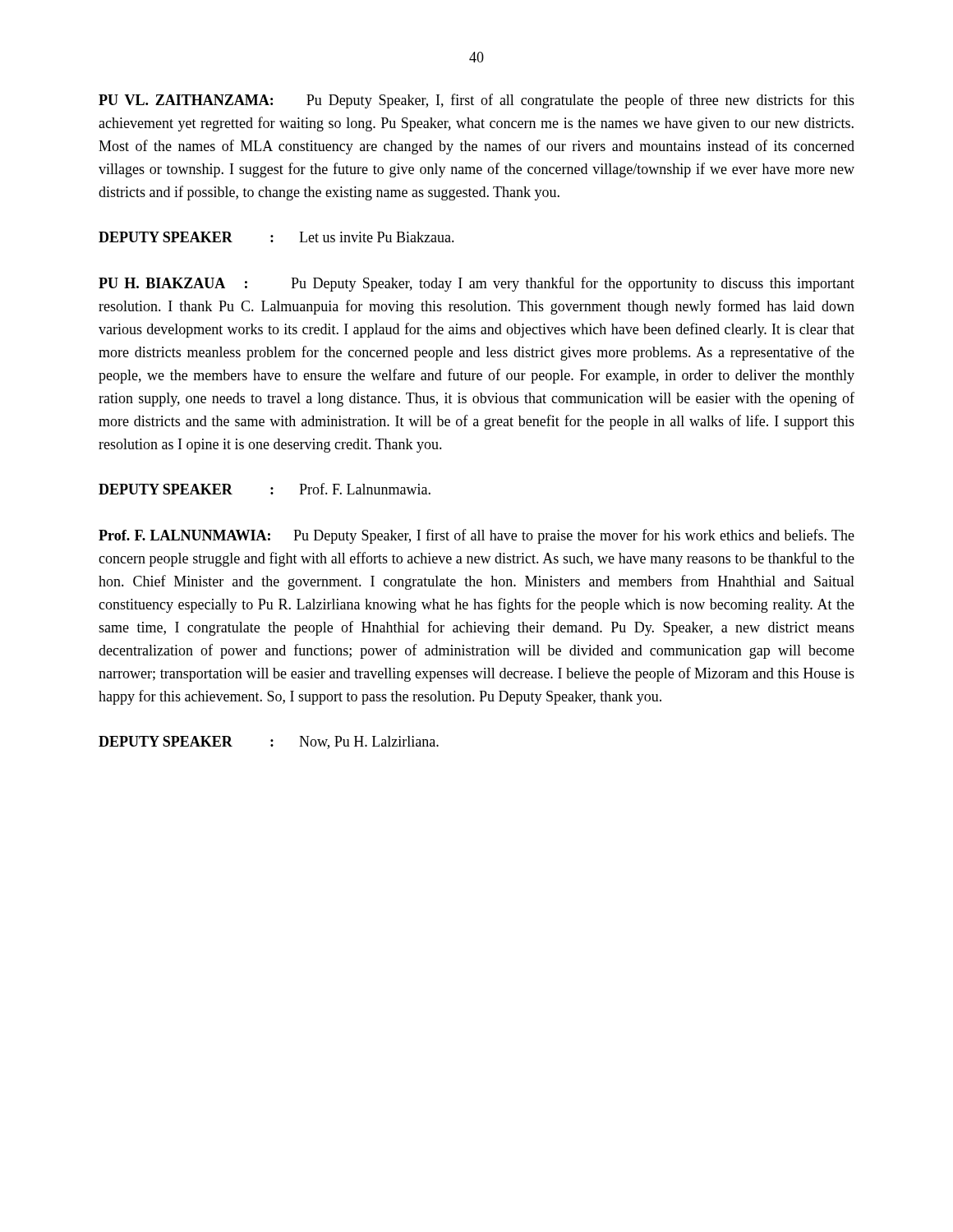953x1232 pixels.
Task: Click on the text block that says "DEPUTY SPEAKER : Now, Pu H."
Action: coord(269,742)
